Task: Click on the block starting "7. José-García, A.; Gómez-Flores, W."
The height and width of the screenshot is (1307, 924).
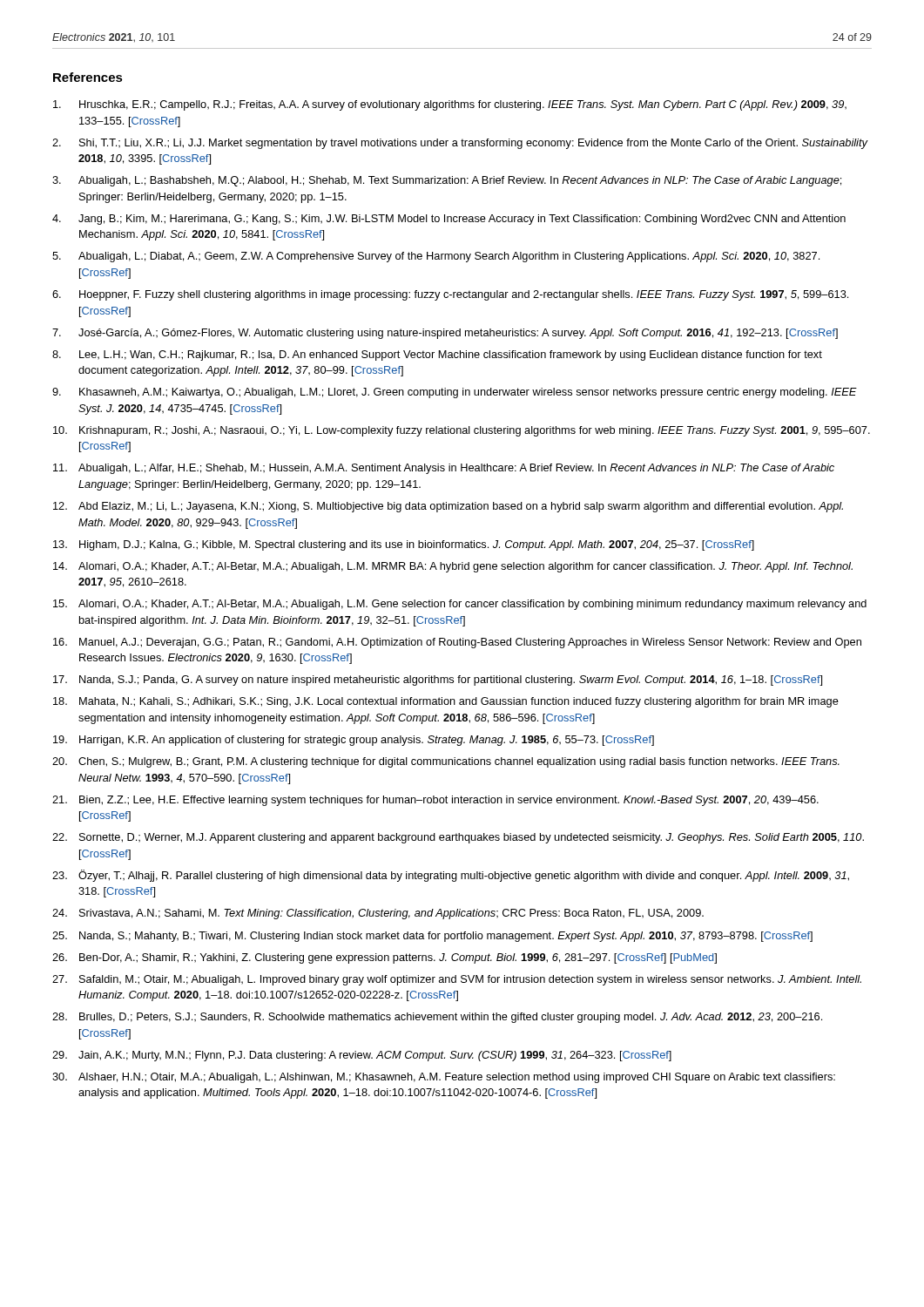Action: click(x=462, y=333)
